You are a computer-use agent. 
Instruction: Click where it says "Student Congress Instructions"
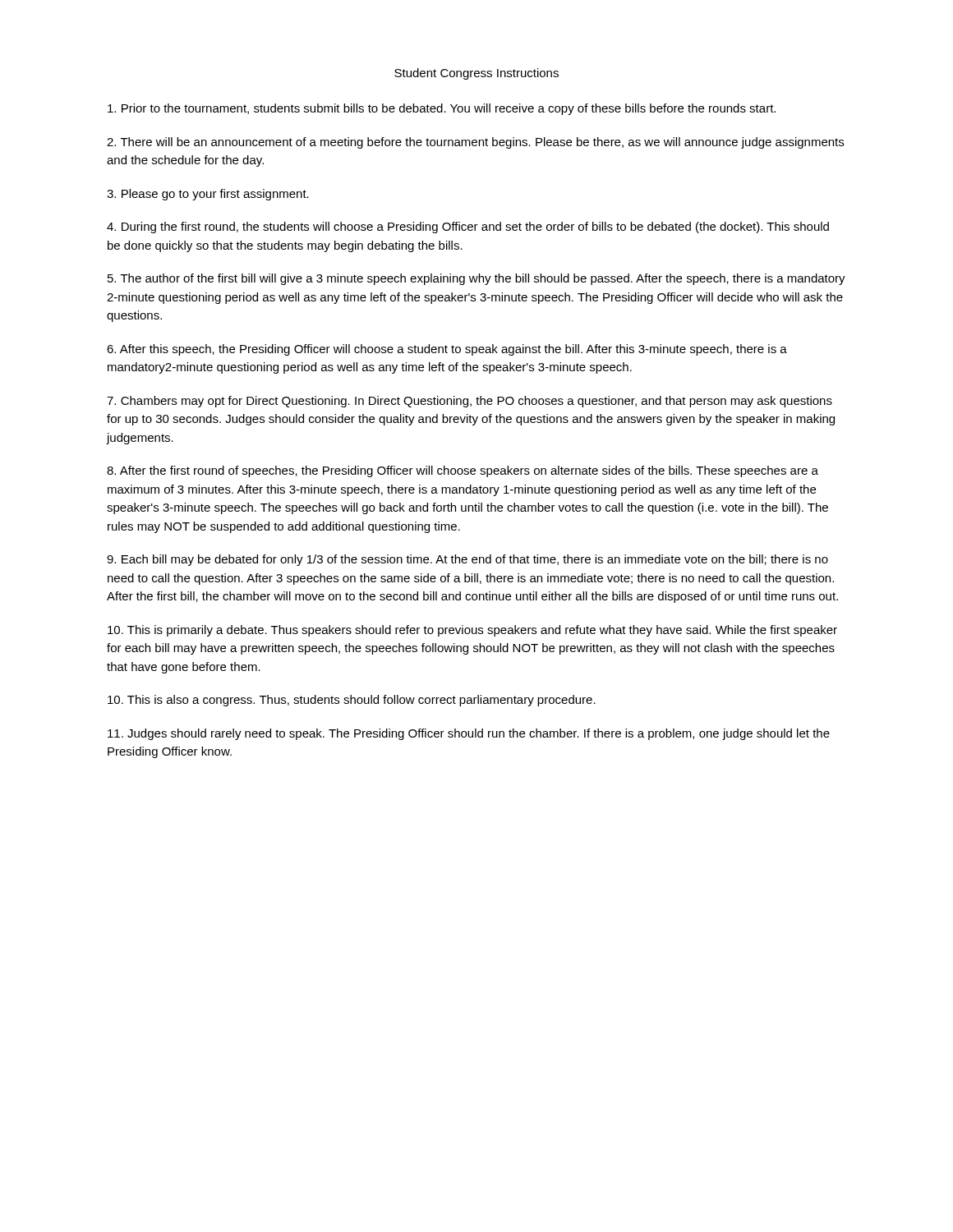(x=476, y=73)
